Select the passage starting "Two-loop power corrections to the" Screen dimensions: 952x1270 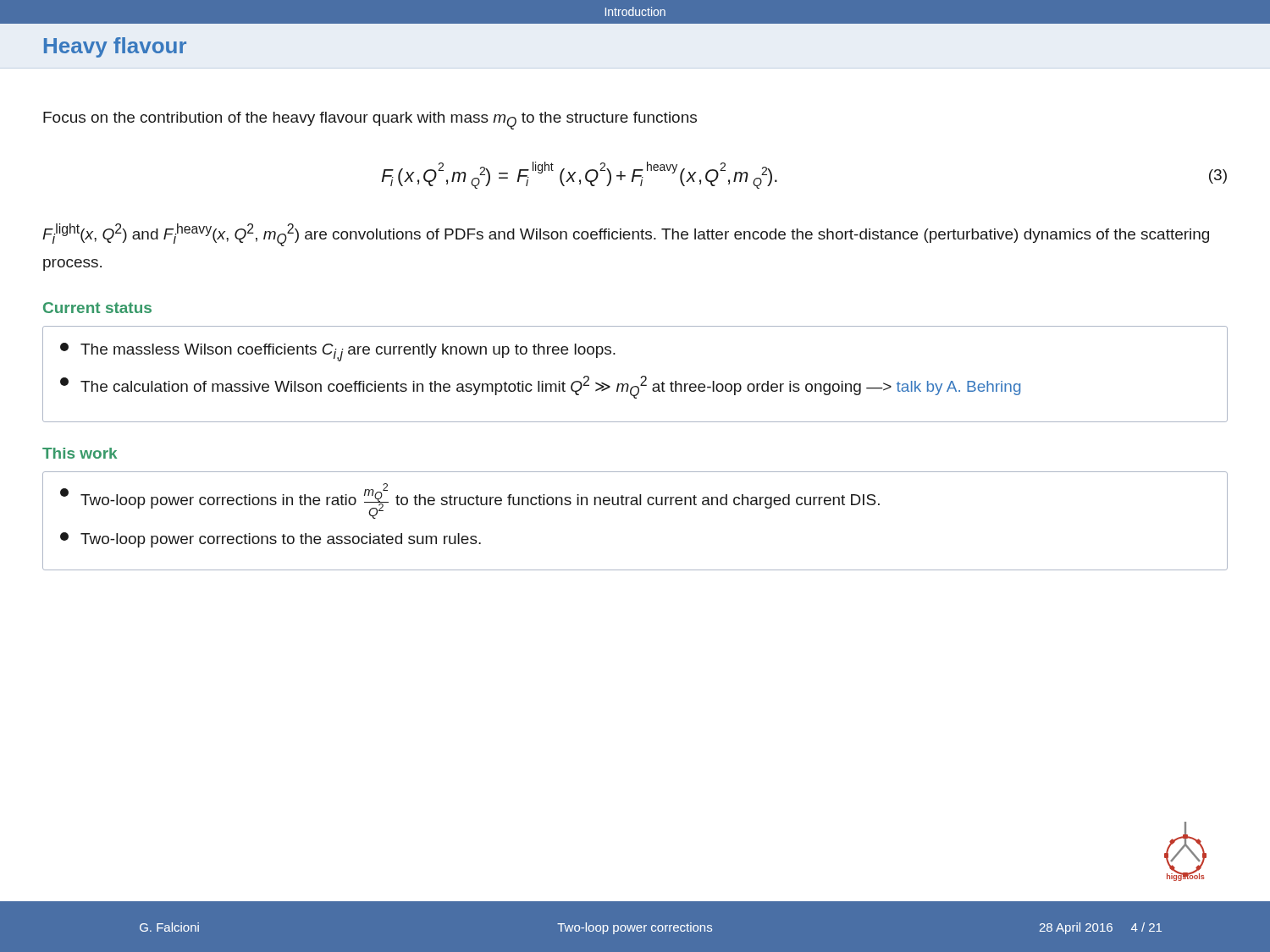(271, 539)
